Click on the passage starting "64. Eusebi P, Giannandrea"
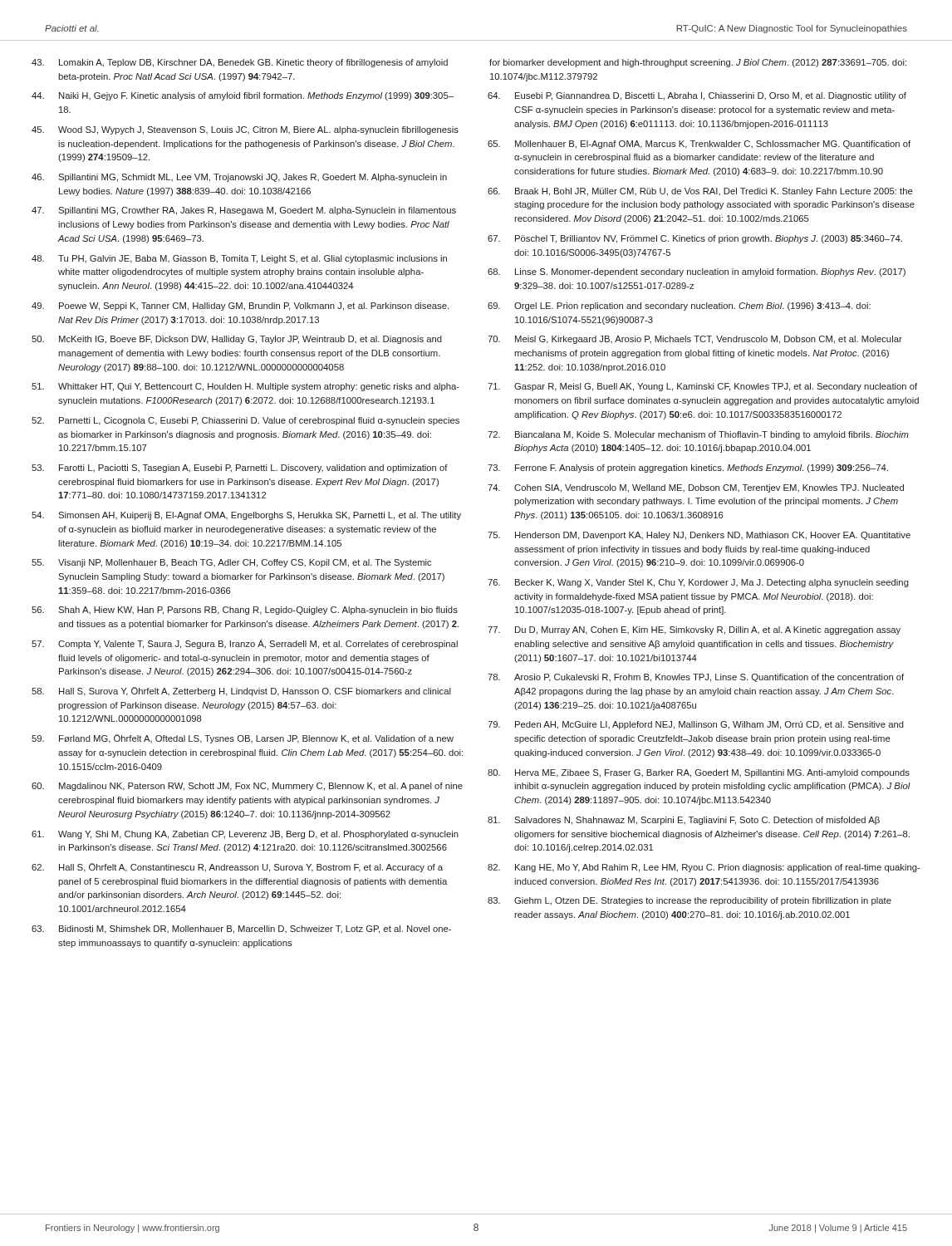Viewport: 952px width, 1246px height. tap(704, 110)
